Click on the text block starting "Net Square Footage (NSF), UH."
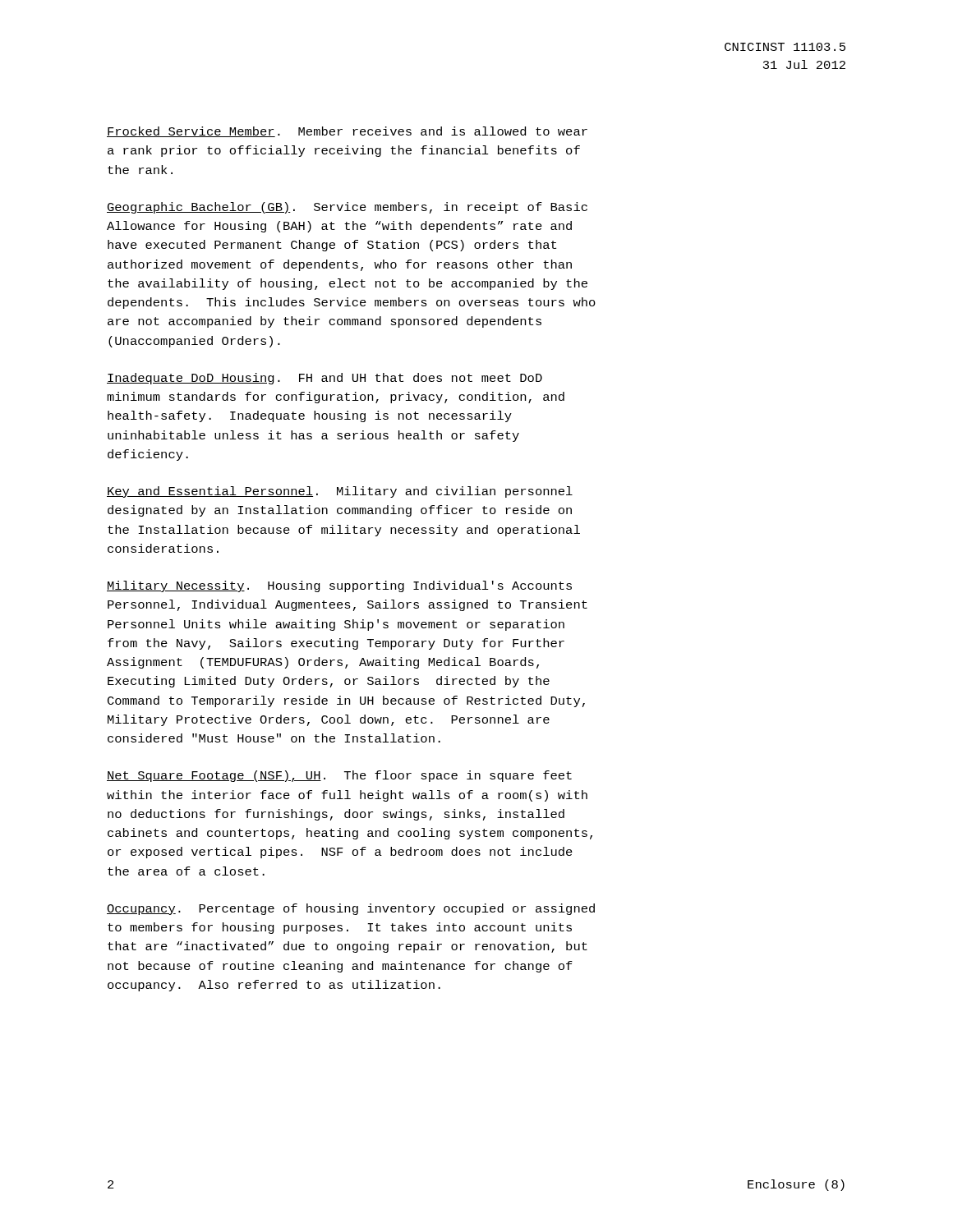 [x=476, y=825]
